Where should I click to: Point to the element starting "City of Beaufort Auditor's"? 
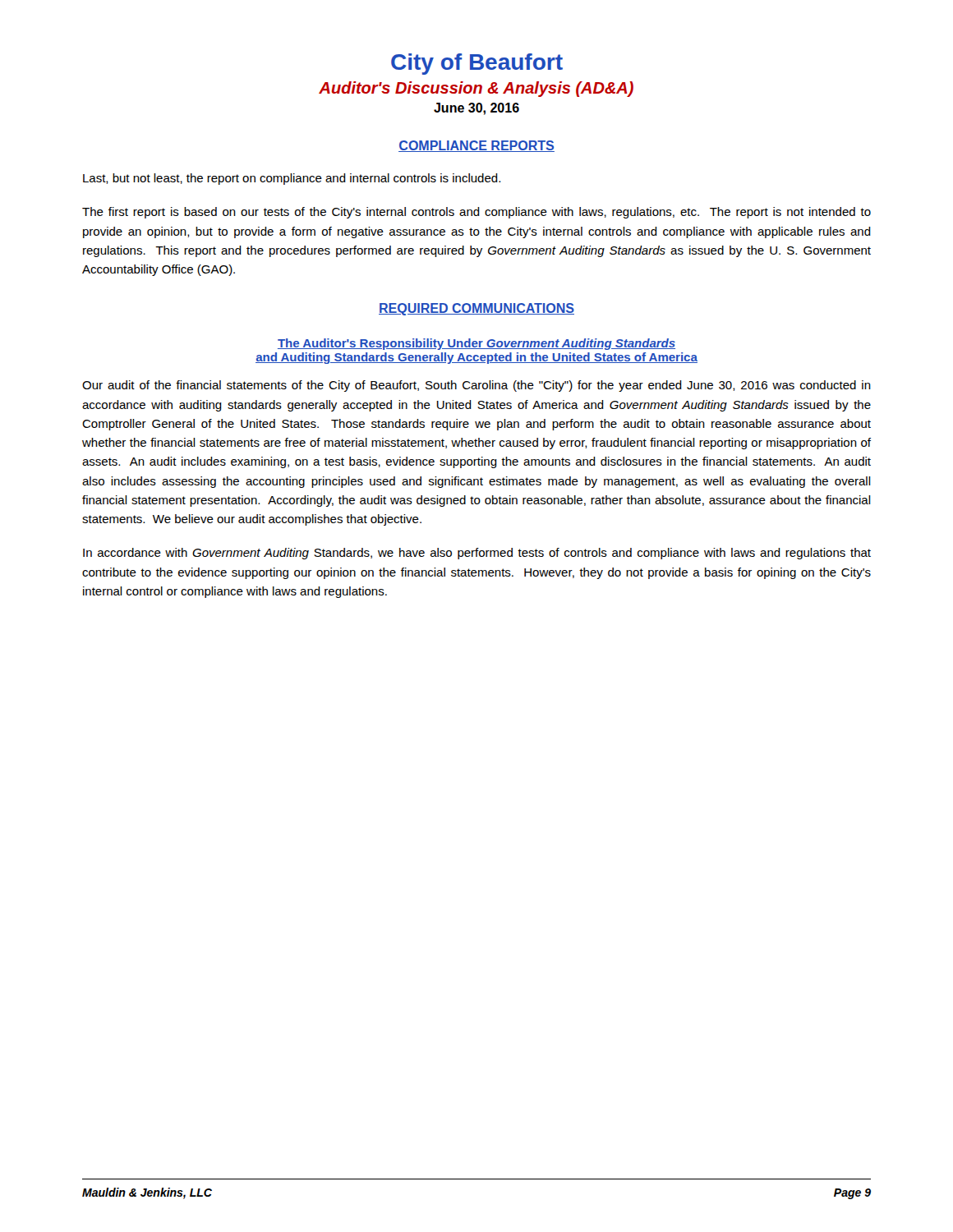click(x=476, y=83)
